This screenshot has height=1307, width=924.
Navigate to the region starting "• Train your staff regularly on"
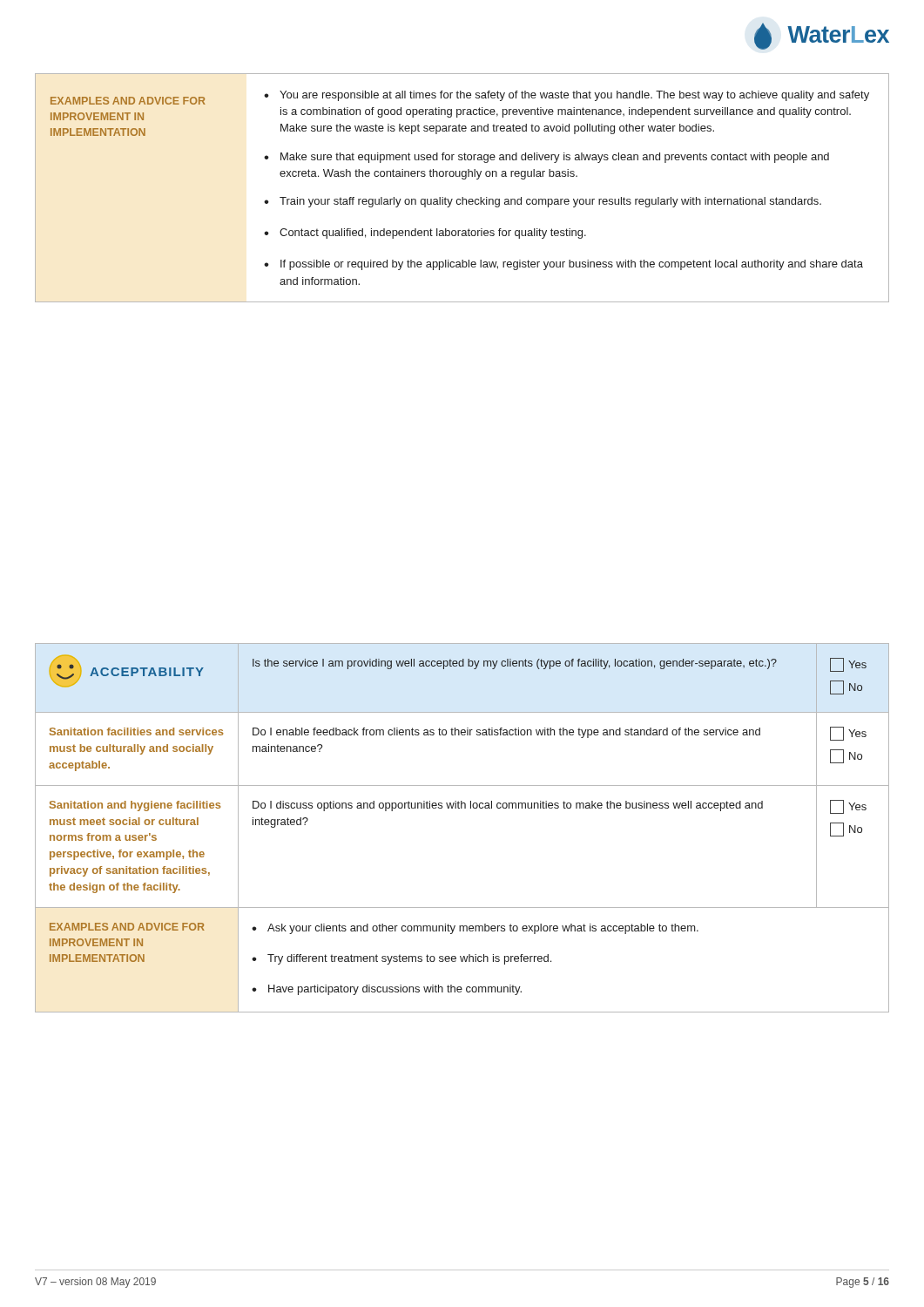tap(543, 203)
